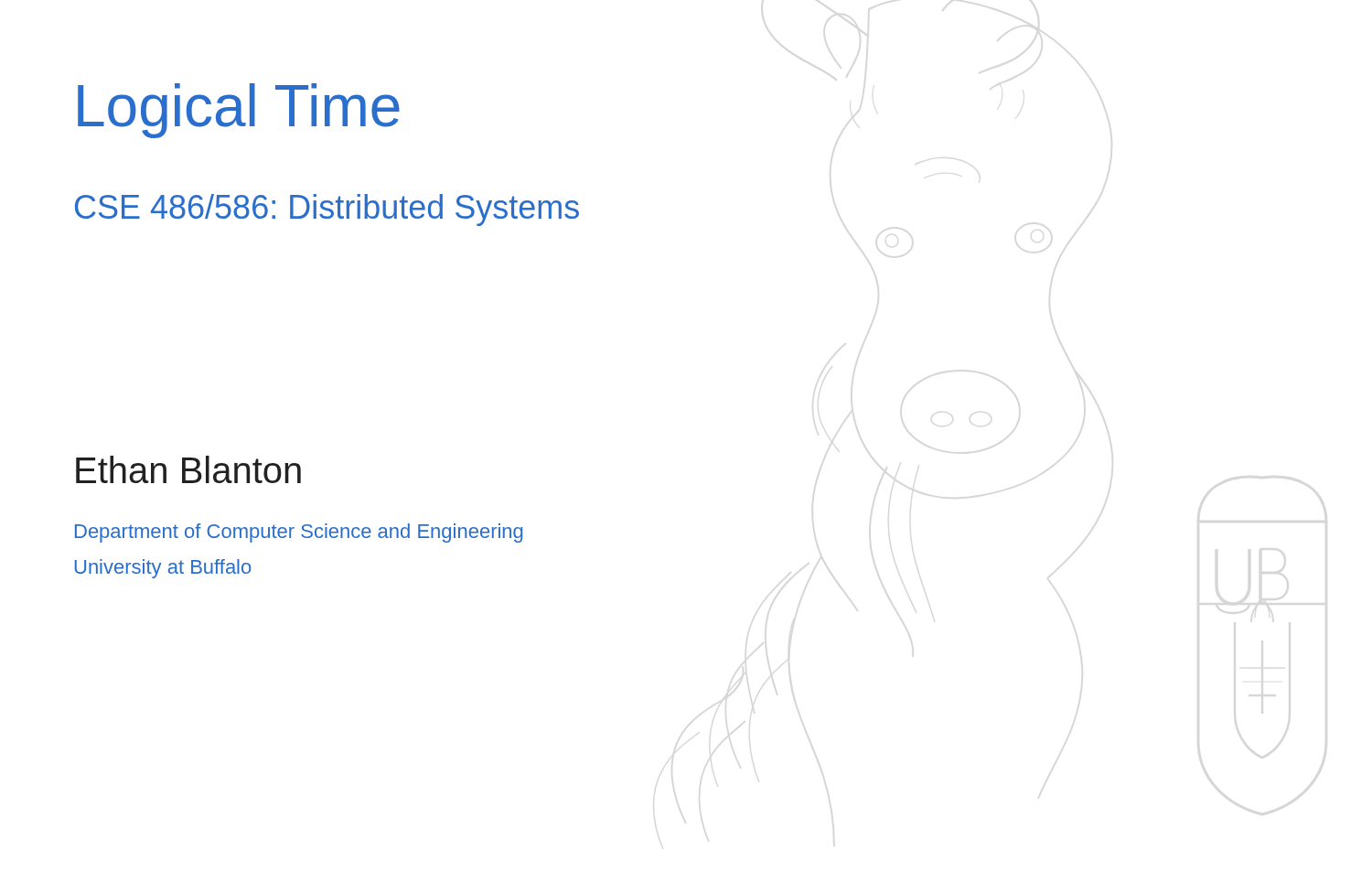Navigate to the block starting "Ethan Blanton"
This screenshot has height=883, width=1372.
point(188,471)
